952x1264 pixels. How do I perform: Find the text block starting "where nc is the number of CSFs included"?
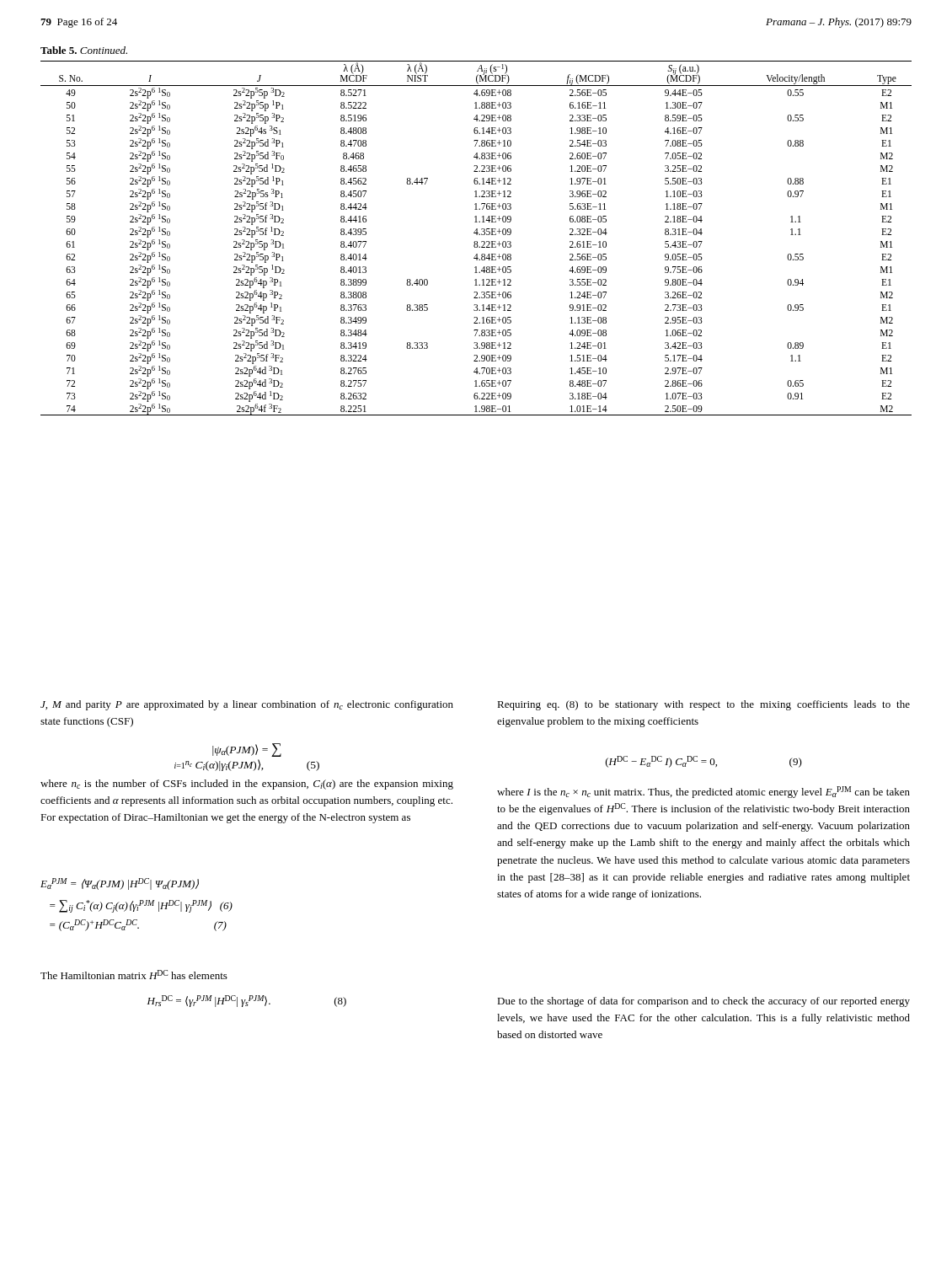click(247, 800)
